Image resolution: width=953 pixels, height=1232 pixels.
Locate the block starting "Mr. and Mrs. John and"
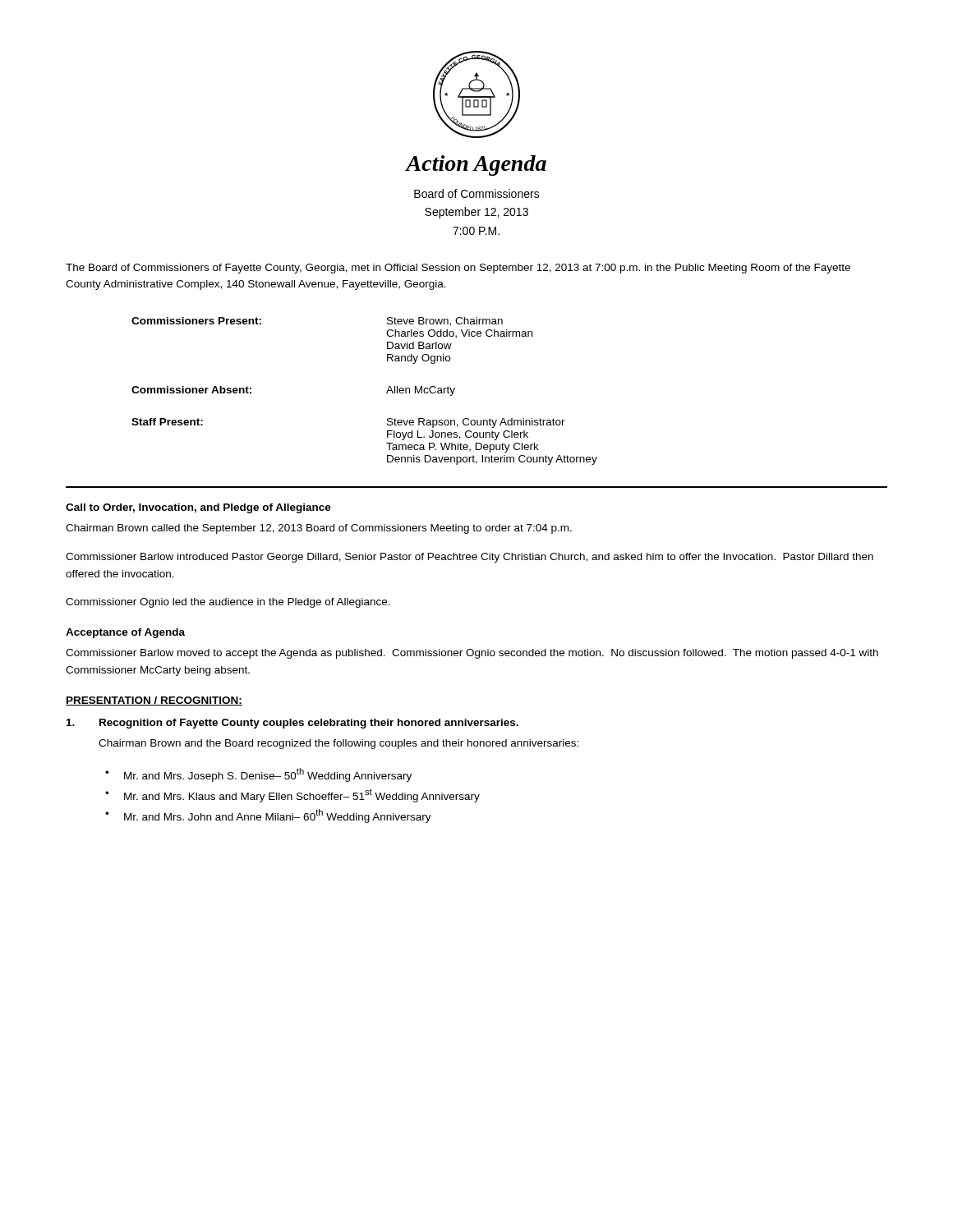click(277, 815)
